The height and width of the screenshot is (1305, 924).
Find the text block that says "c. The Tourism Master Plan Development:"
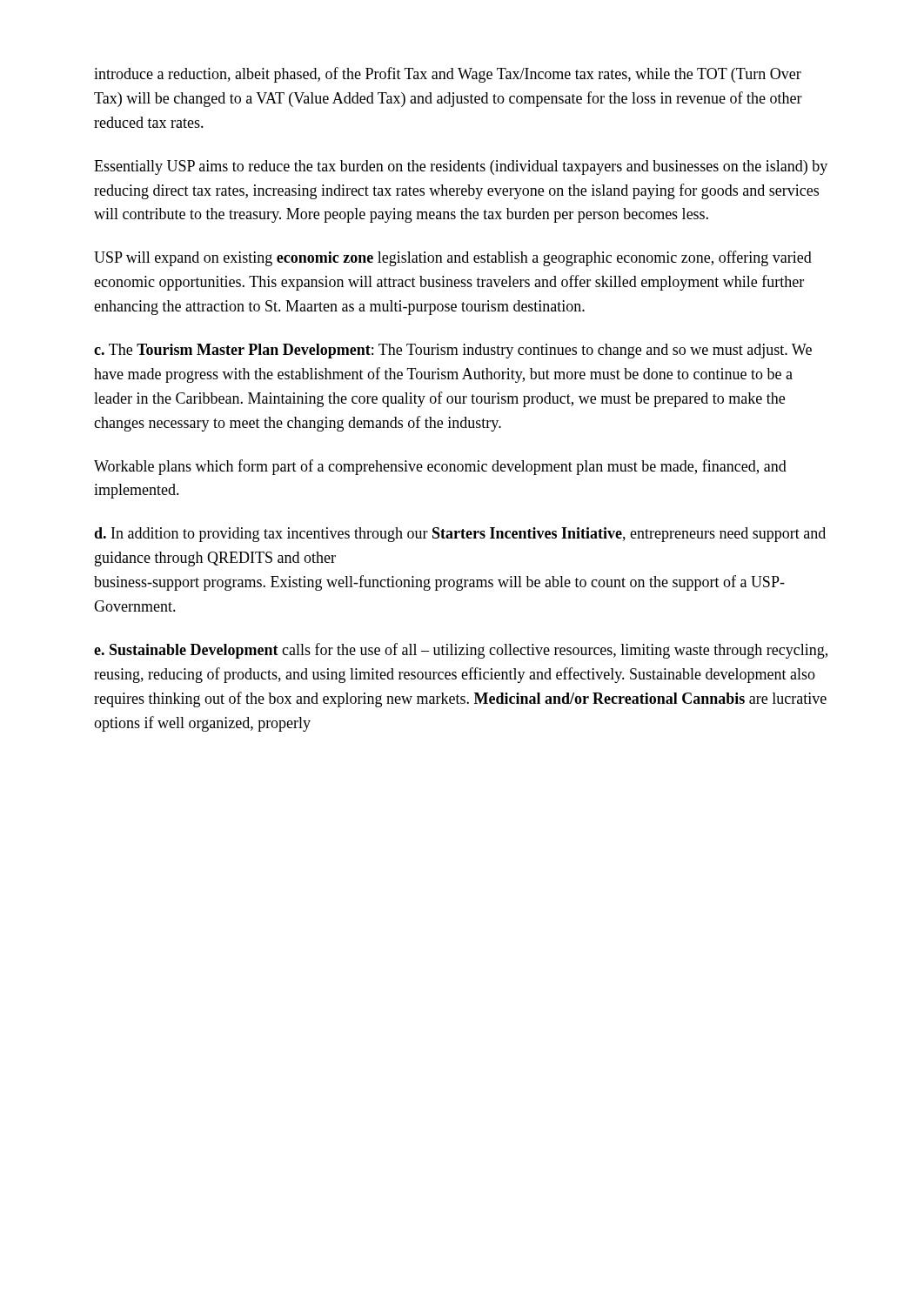click(453, 386)
